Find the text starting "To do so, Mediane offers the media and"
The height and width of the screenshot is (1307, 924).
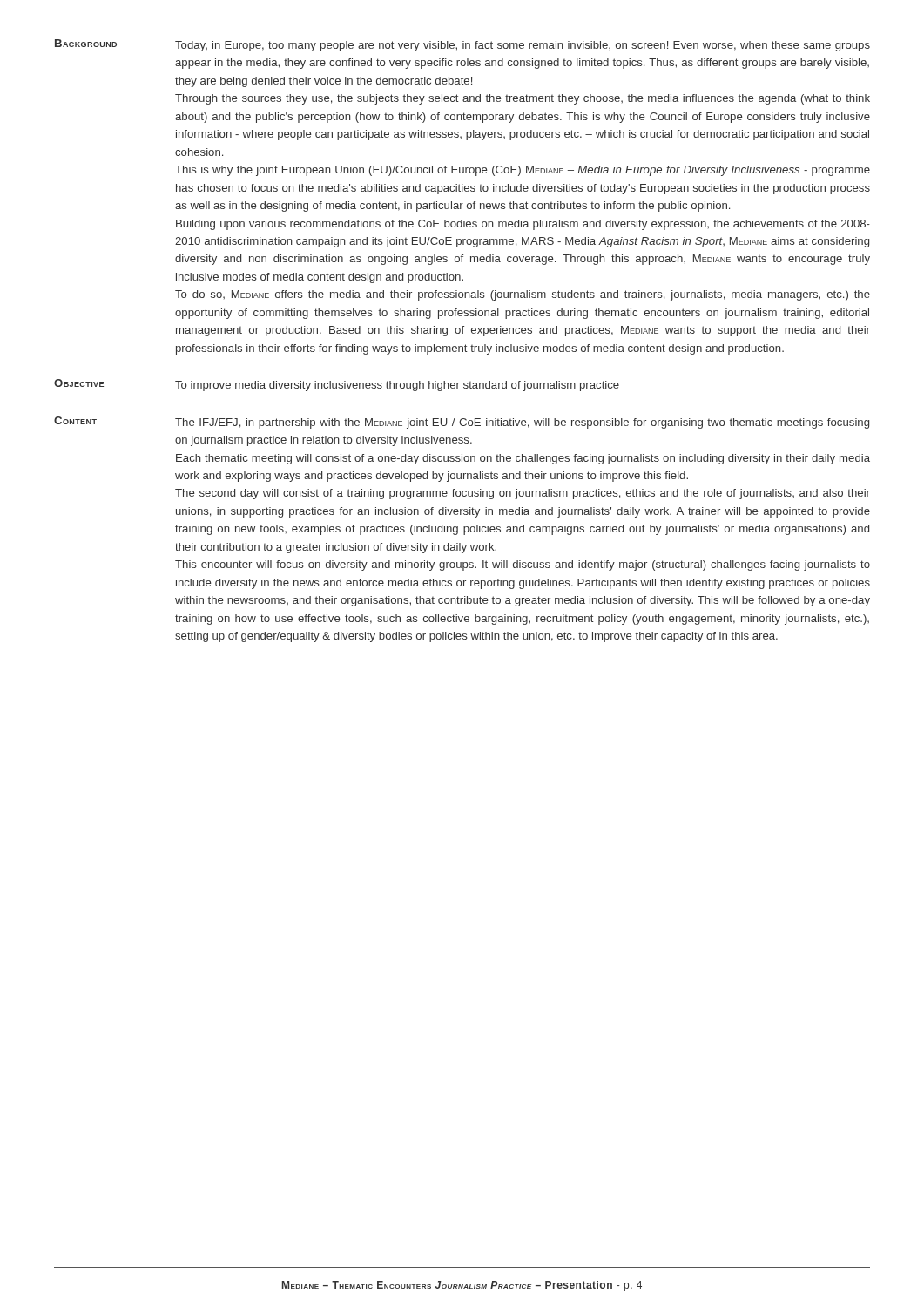[x=523, y=322]
